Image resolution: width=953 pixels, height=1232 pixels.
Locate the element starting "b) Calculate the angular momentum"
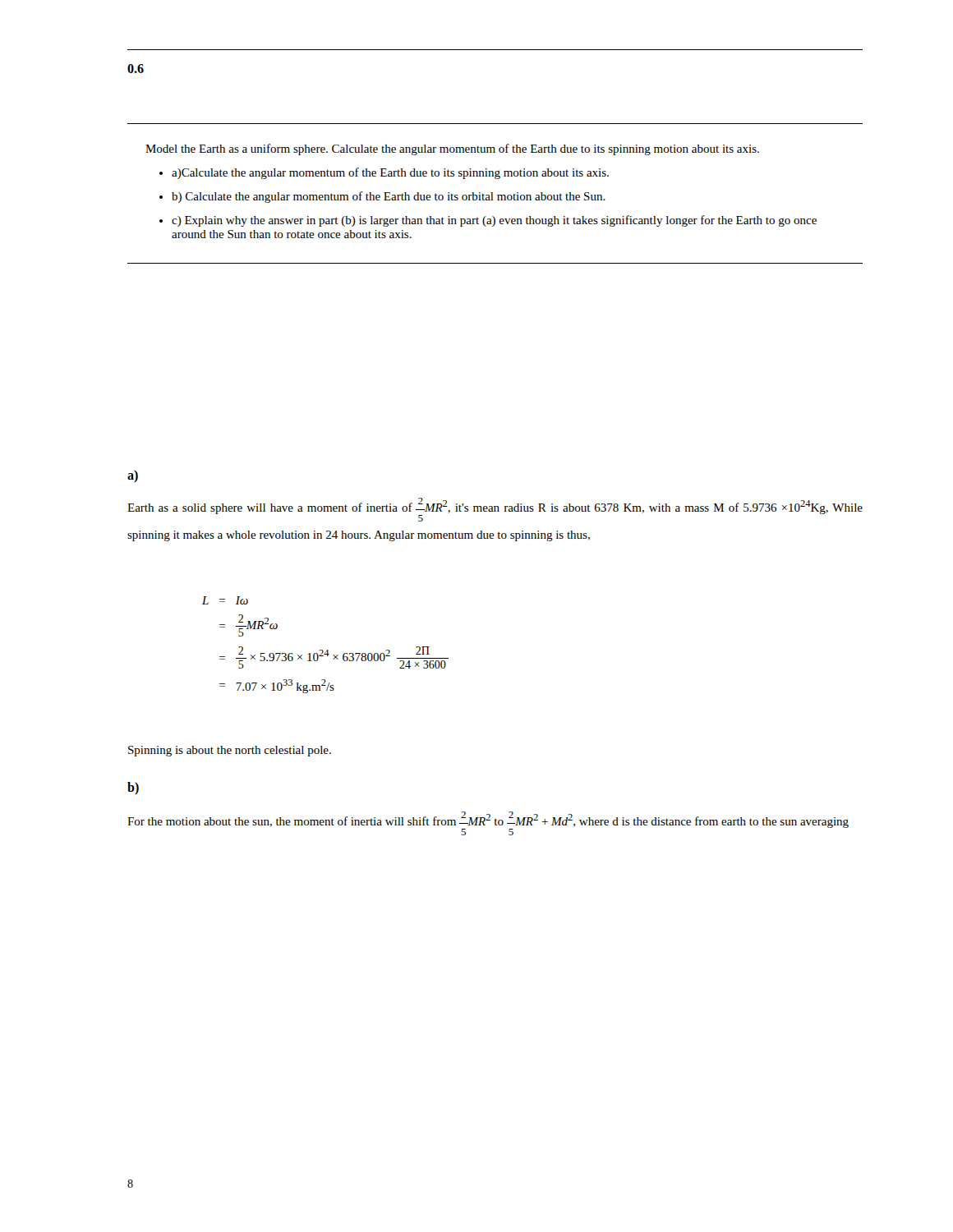coord(389,196)
